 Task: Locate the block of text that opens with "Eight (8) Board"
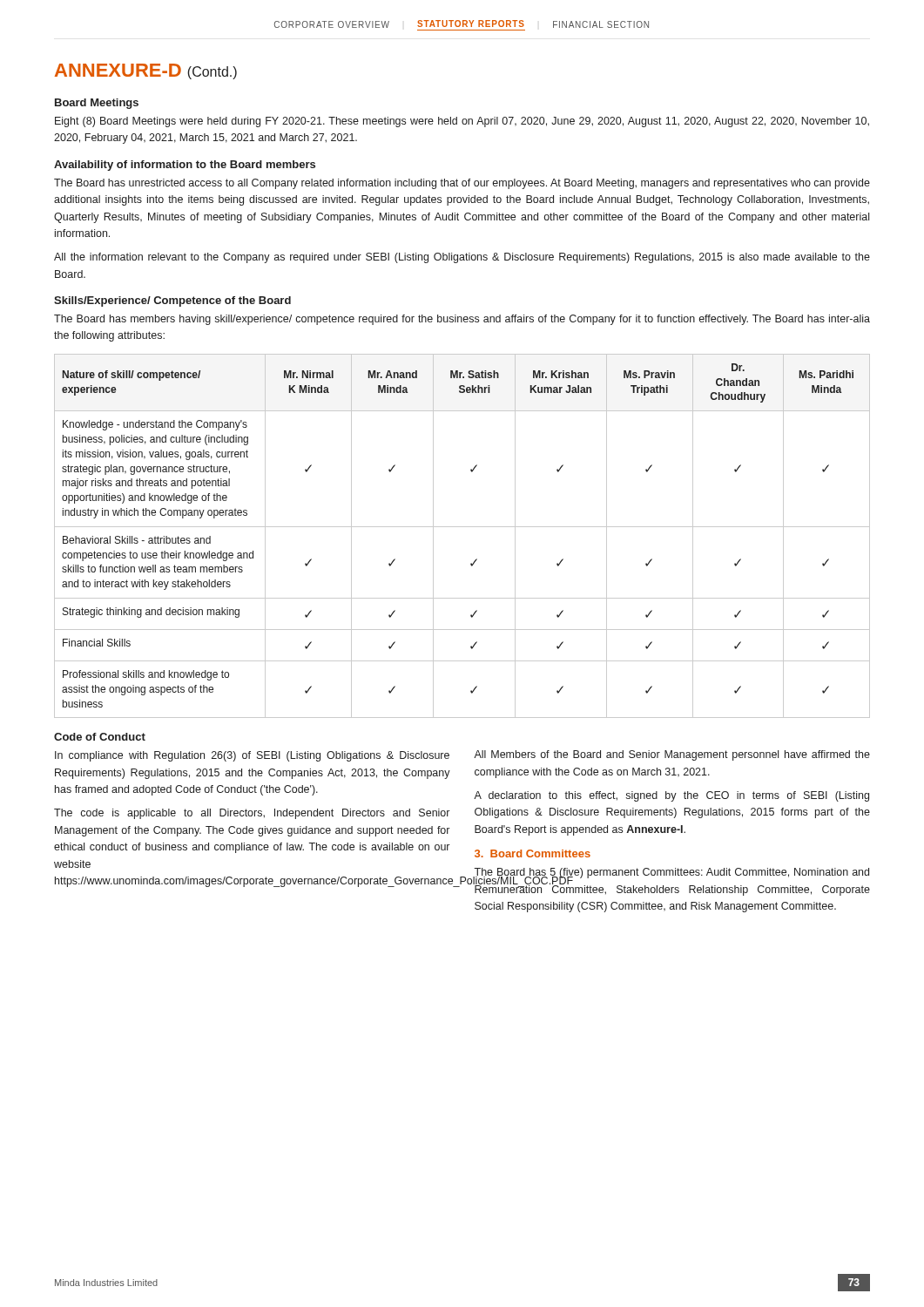(462, 130)
